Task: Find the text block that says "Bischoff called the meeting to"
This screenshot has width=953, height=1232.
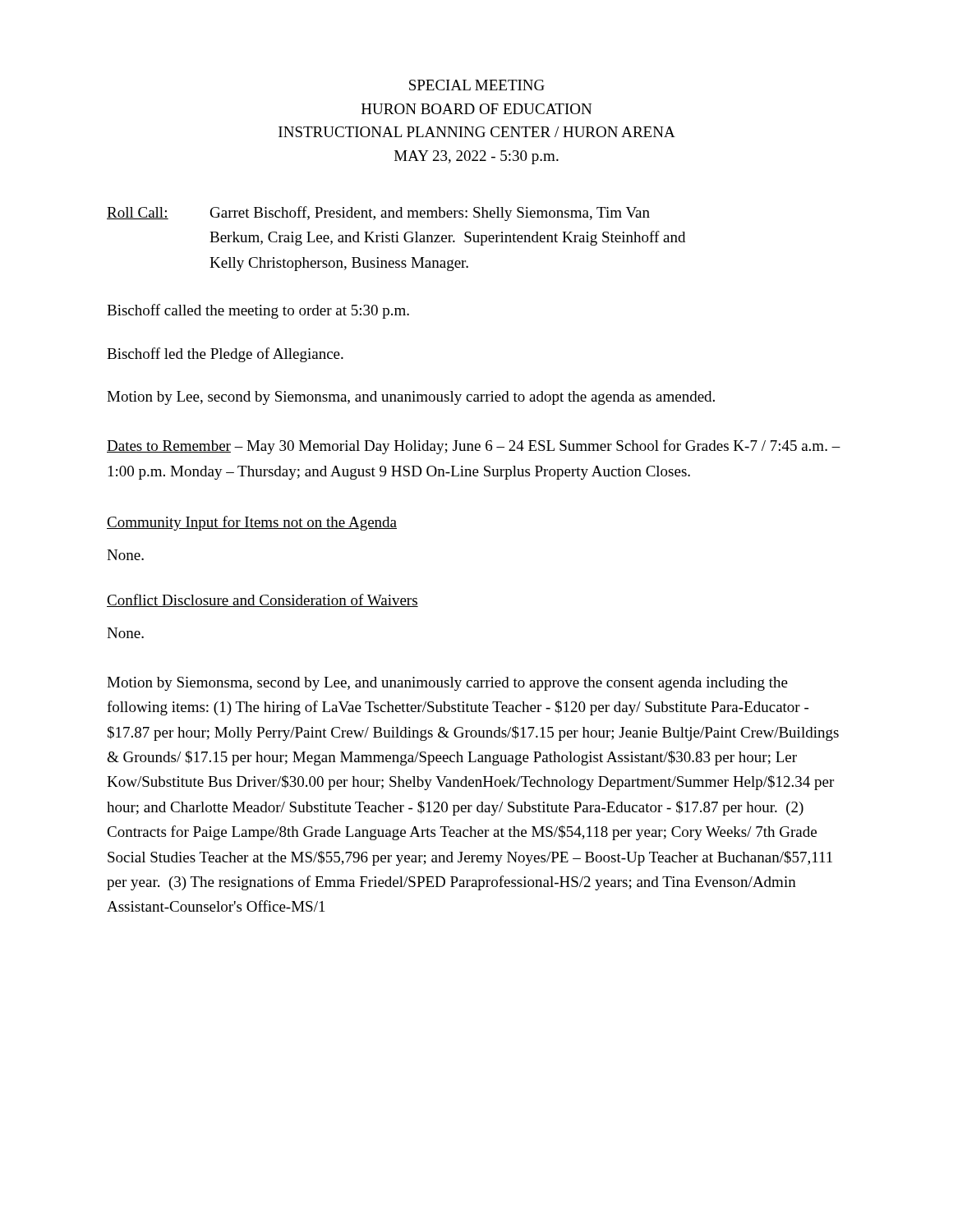Action: [x=258, y=310]
